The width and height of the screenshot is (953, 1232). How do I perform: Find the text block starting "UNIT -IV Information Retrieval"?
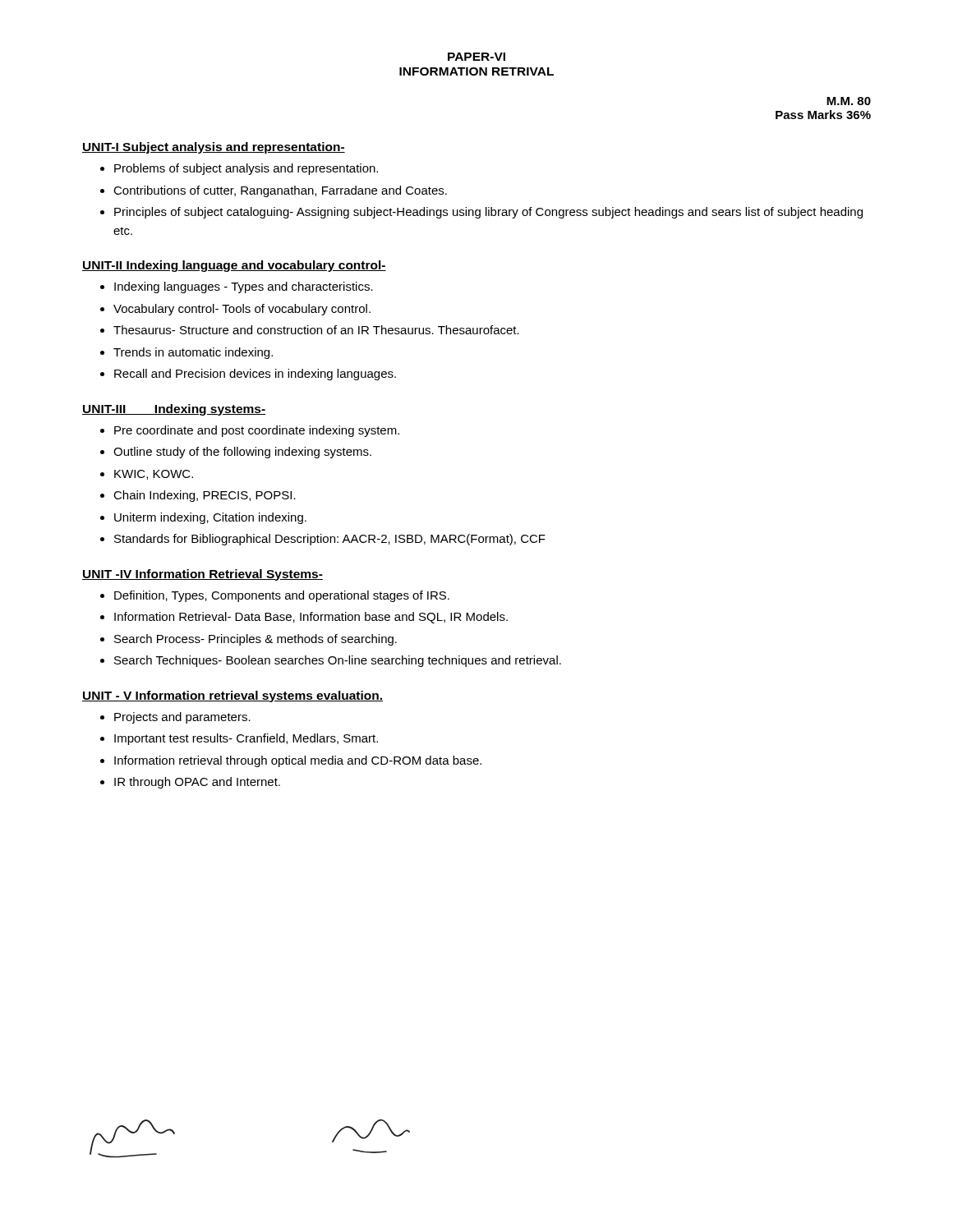(x=202, y=573)
